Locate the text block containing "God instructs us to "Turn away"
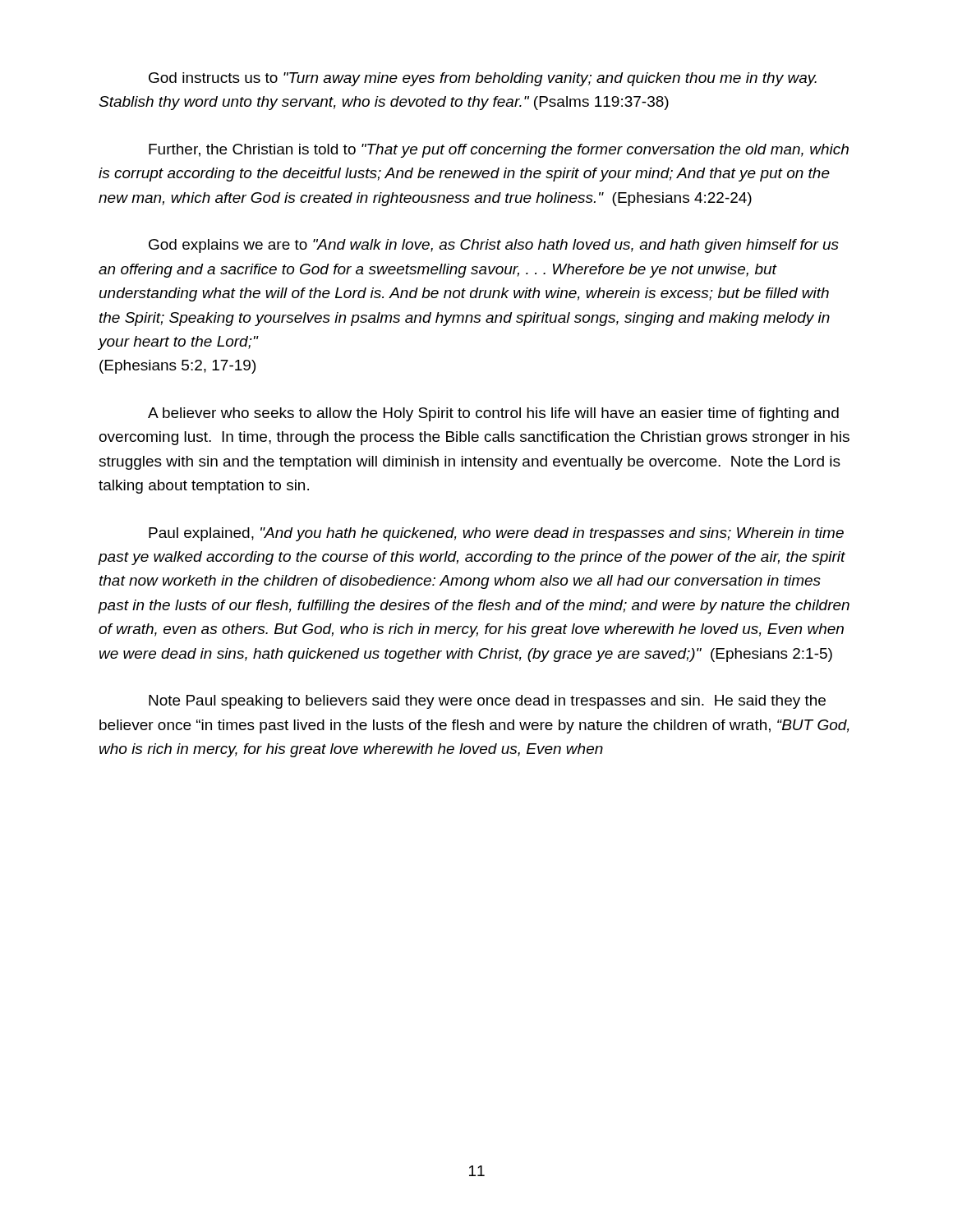 click(x=458, y=90)
